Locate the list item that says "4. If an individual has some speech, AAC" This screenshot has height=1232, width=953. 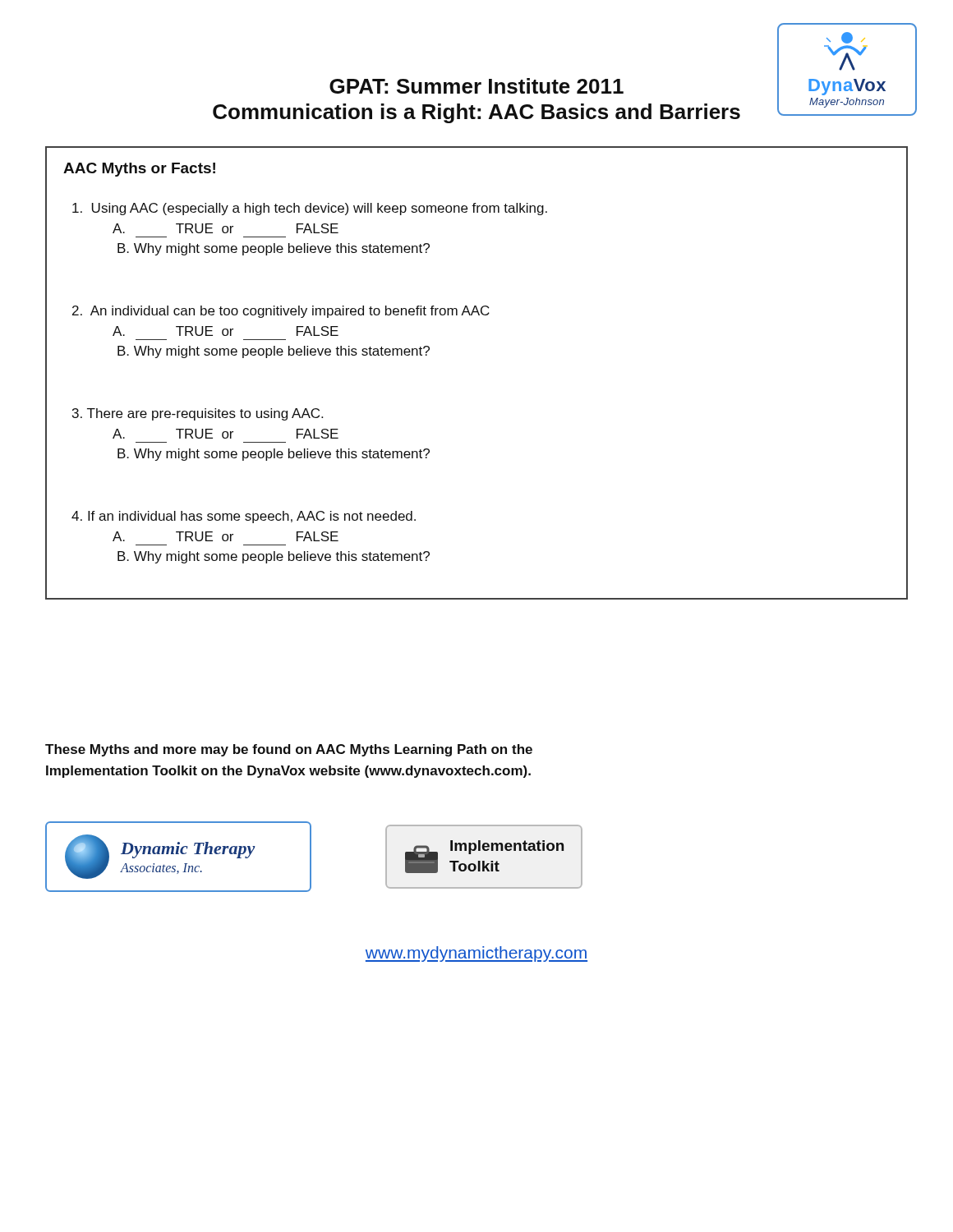tap(244, 517)
